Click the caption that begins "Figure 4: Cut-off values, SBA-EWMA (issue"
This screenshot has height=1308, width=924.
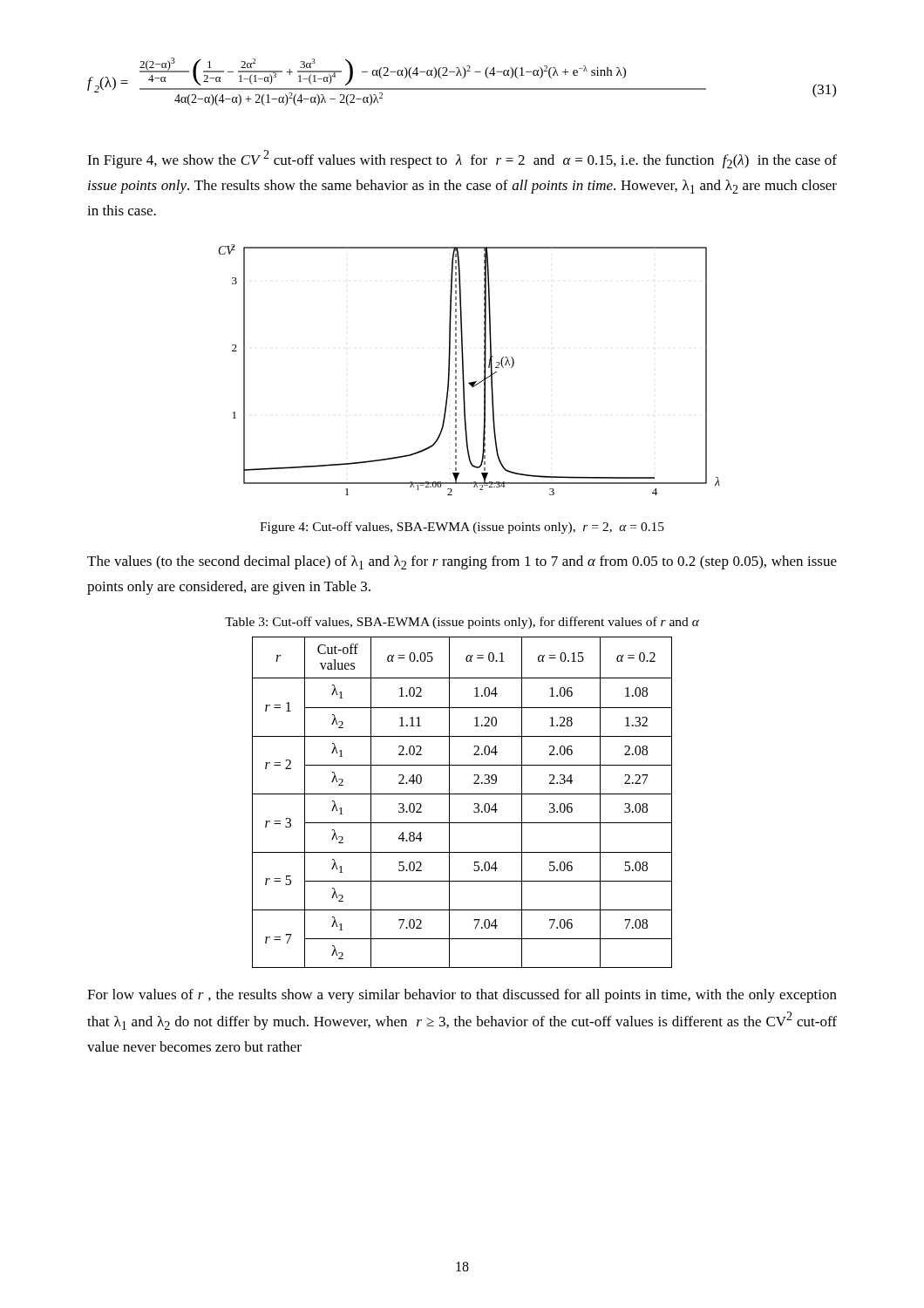(x=462, y=526)
